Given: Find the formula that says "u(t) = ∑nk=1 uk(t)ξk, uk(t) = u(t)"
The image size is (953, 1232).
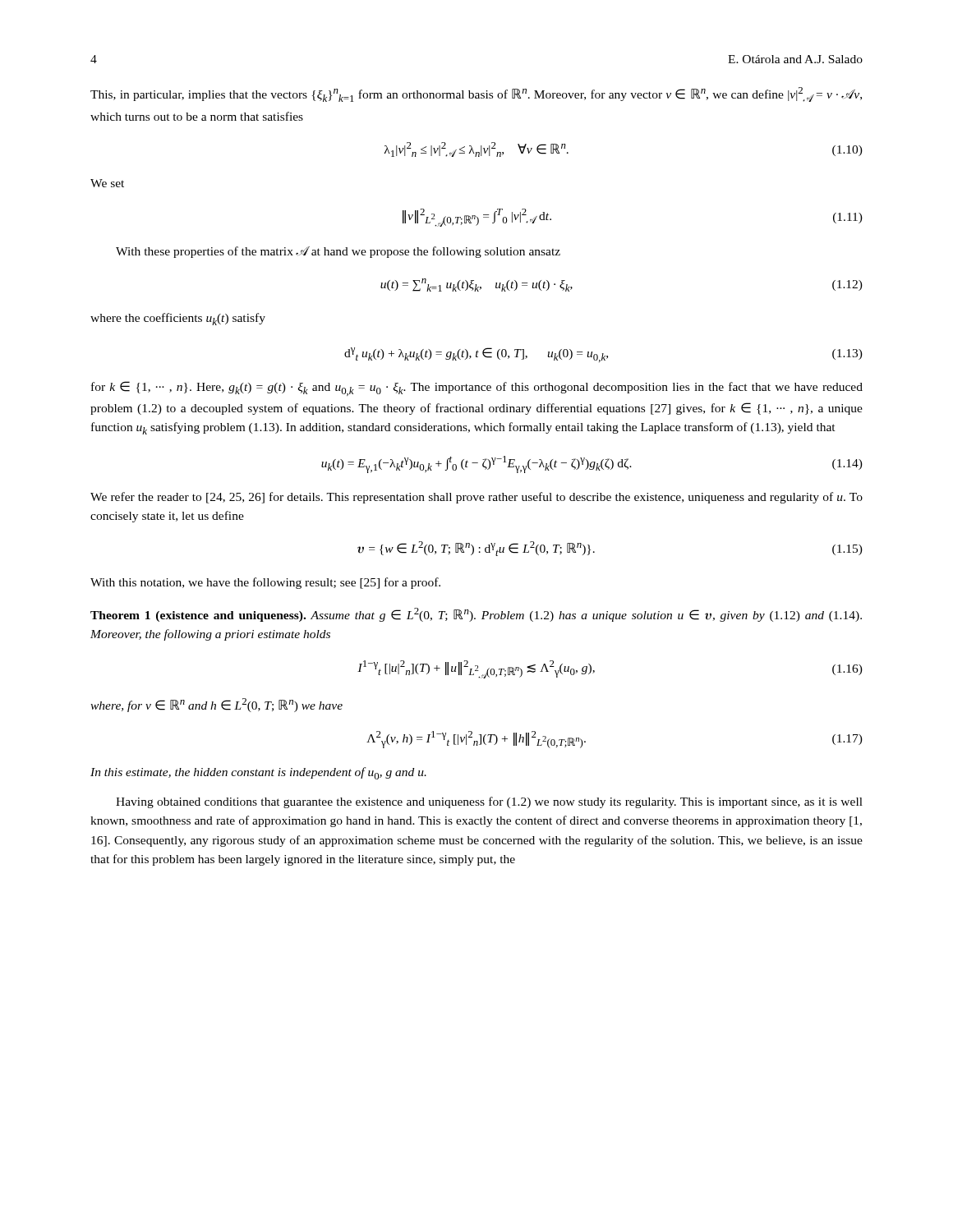Looking at the screenshot, I should click(476, 284).
